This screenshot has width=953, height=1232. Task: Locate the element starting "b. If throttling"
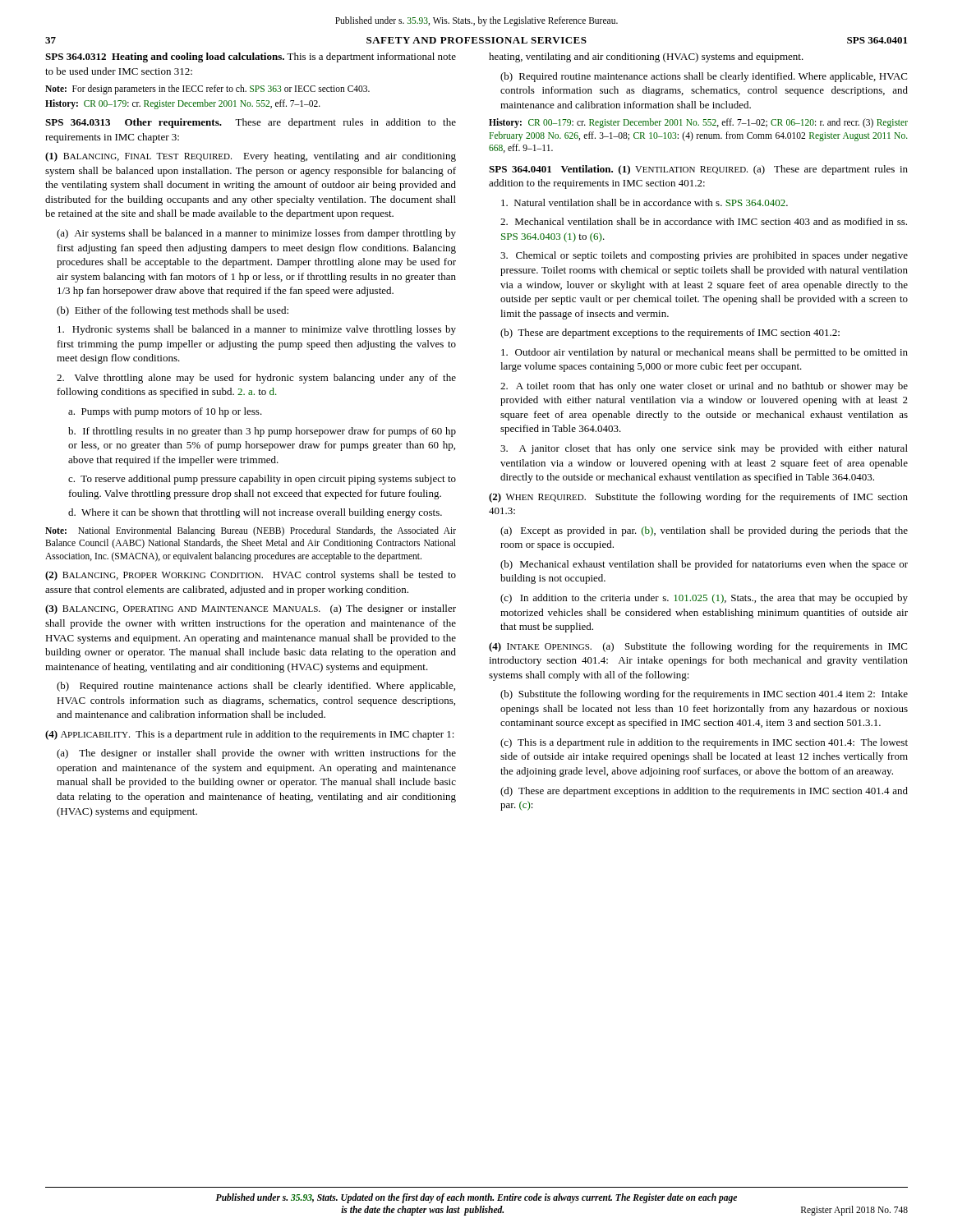[262, 445]
